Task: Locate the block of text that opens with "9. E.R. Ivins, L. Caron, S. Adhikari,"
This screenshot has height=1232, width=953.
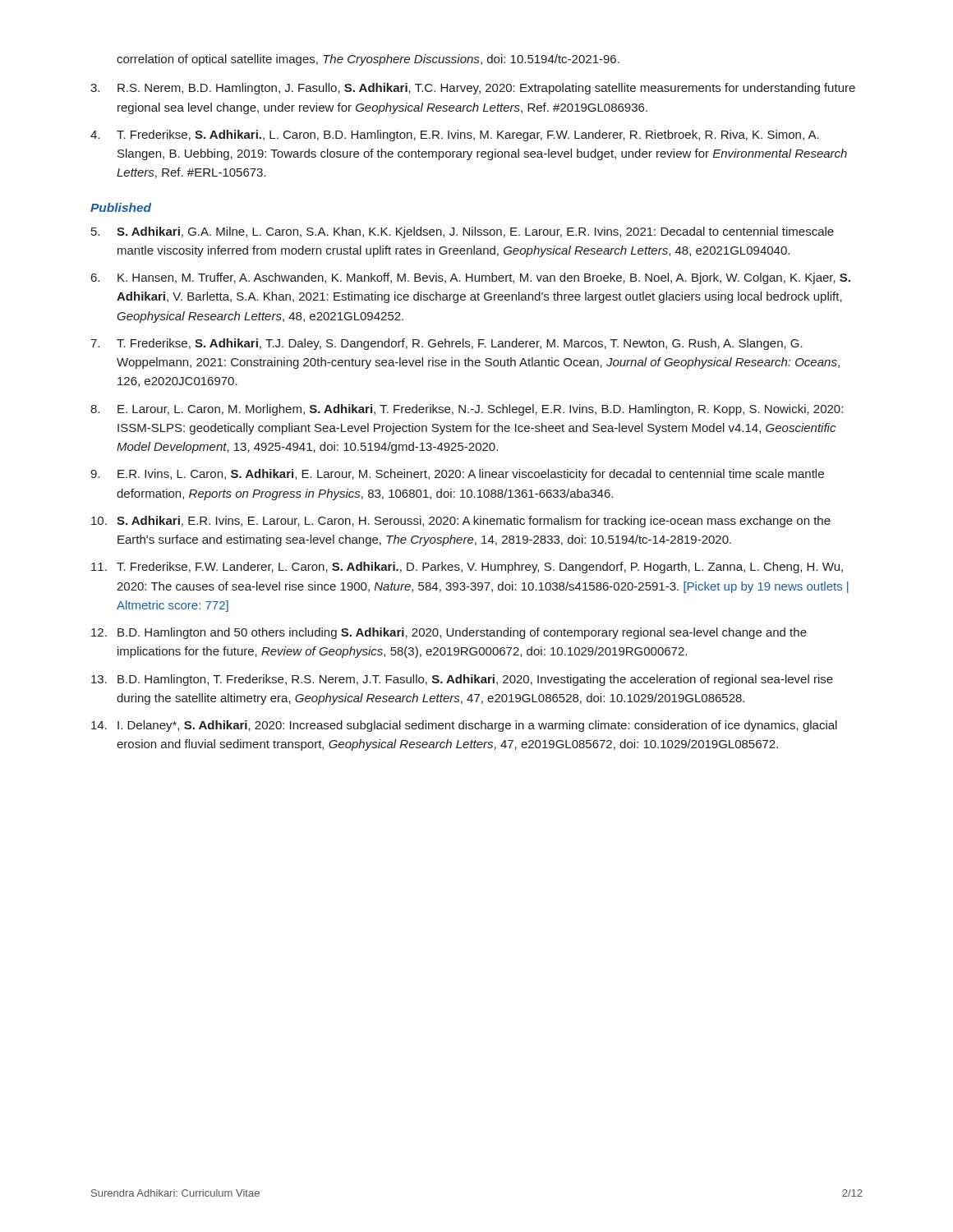Action: 476,483
